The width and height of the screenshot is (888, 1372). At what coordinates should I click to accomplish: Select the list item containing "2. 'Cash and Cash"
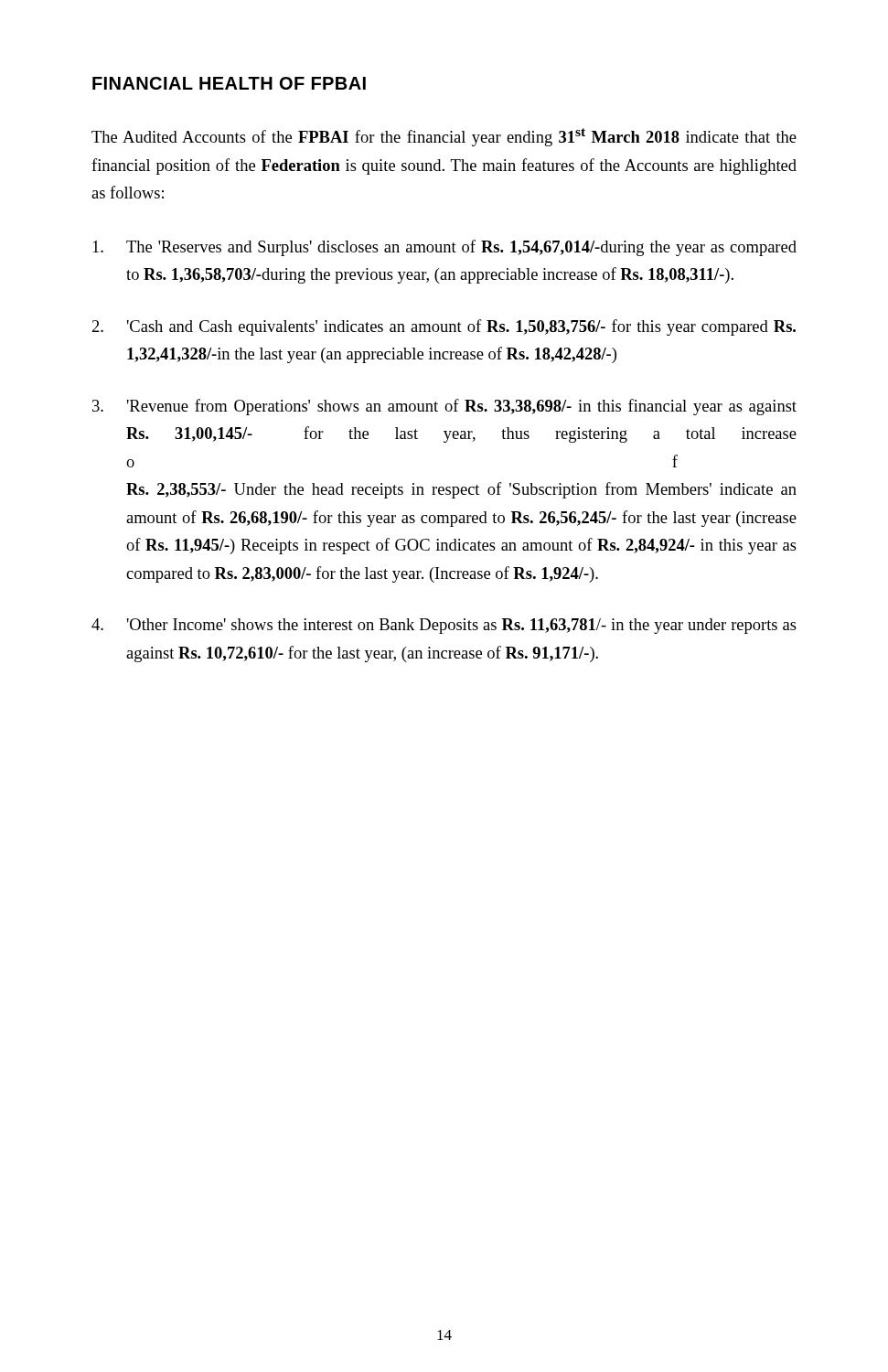[444, 340]
